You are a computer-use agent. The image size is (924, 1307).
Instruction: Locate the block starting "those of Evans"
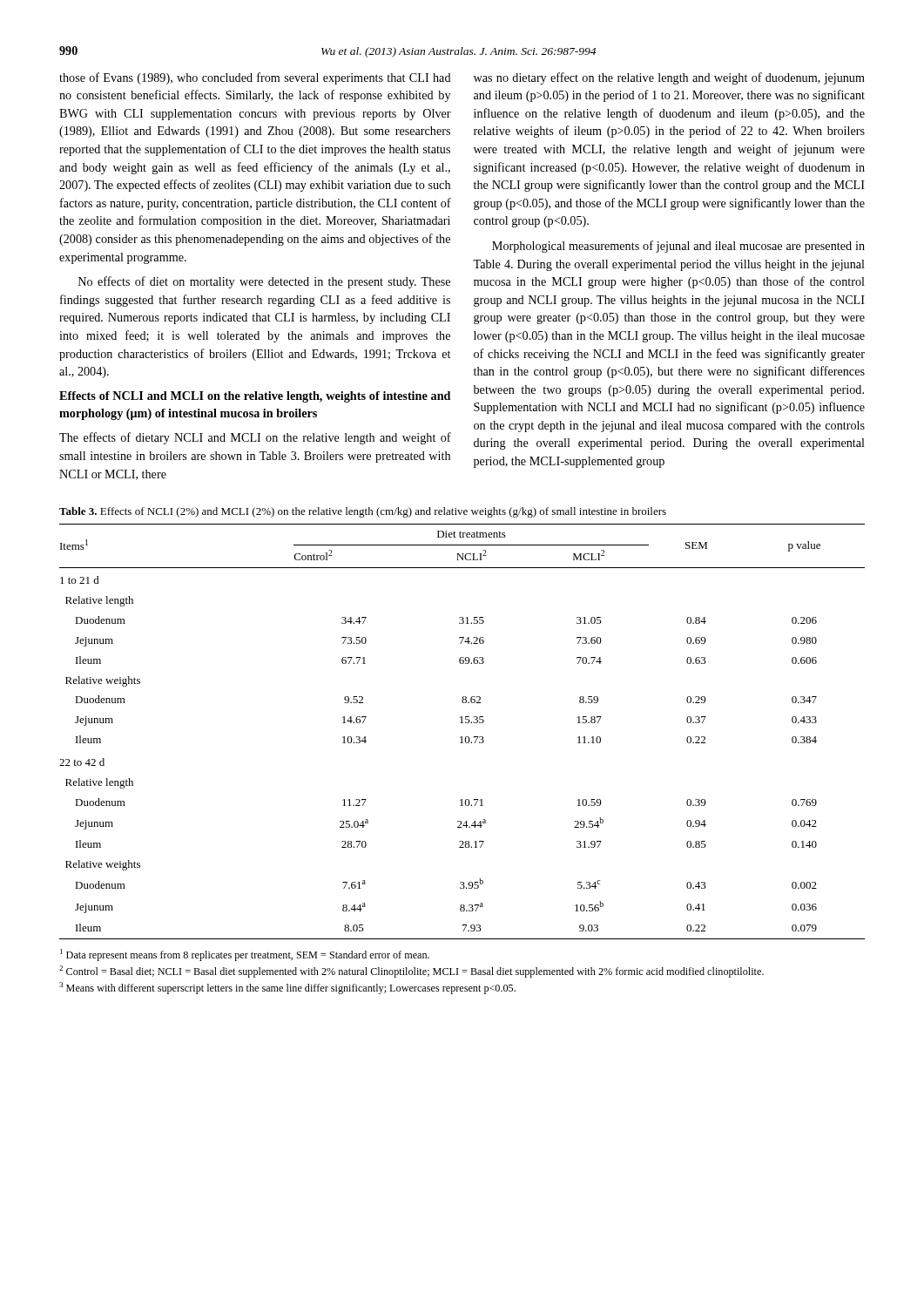pyautogui.click(x=255, y=167)
